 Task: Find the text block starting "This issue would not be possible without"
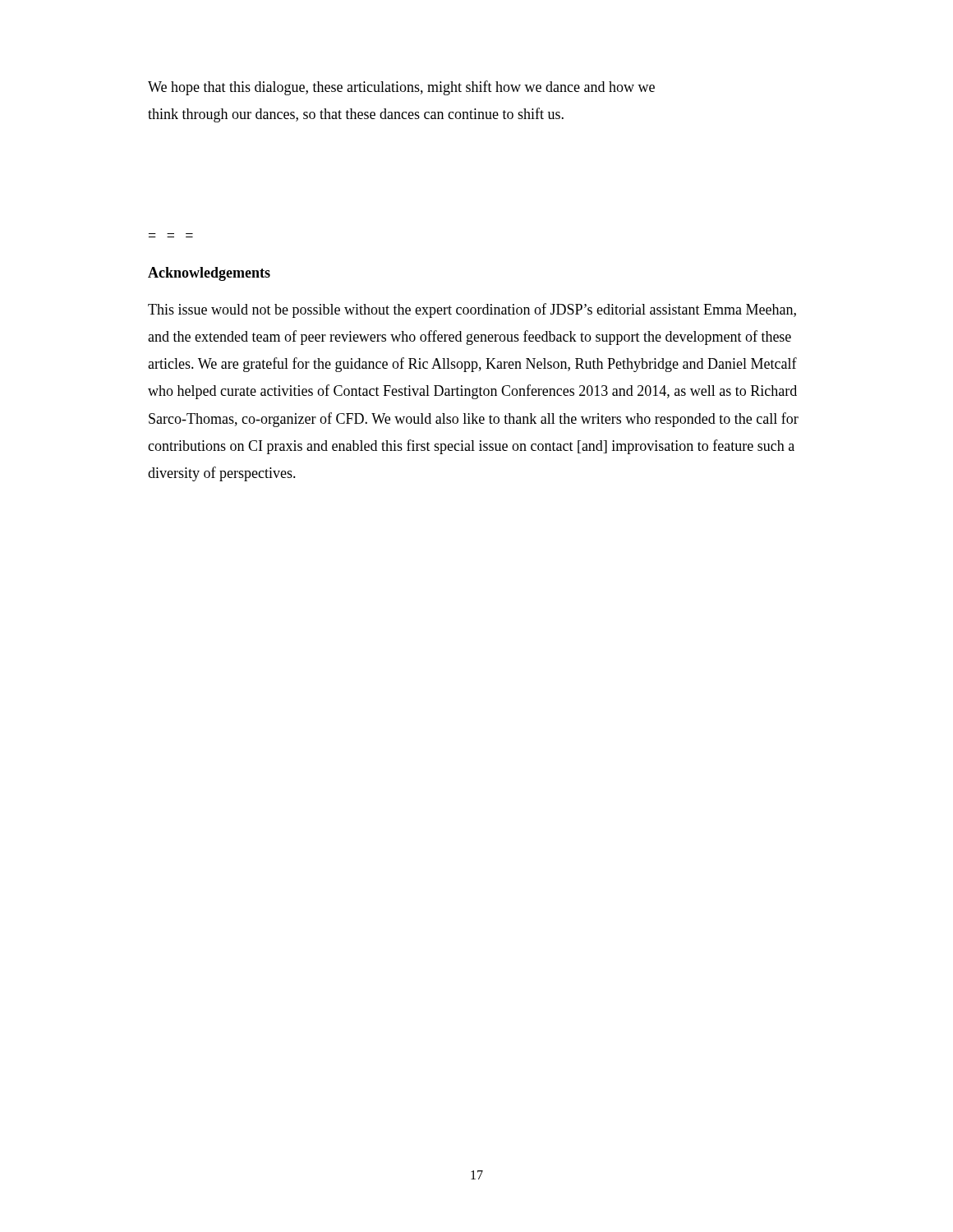point(473,391)
